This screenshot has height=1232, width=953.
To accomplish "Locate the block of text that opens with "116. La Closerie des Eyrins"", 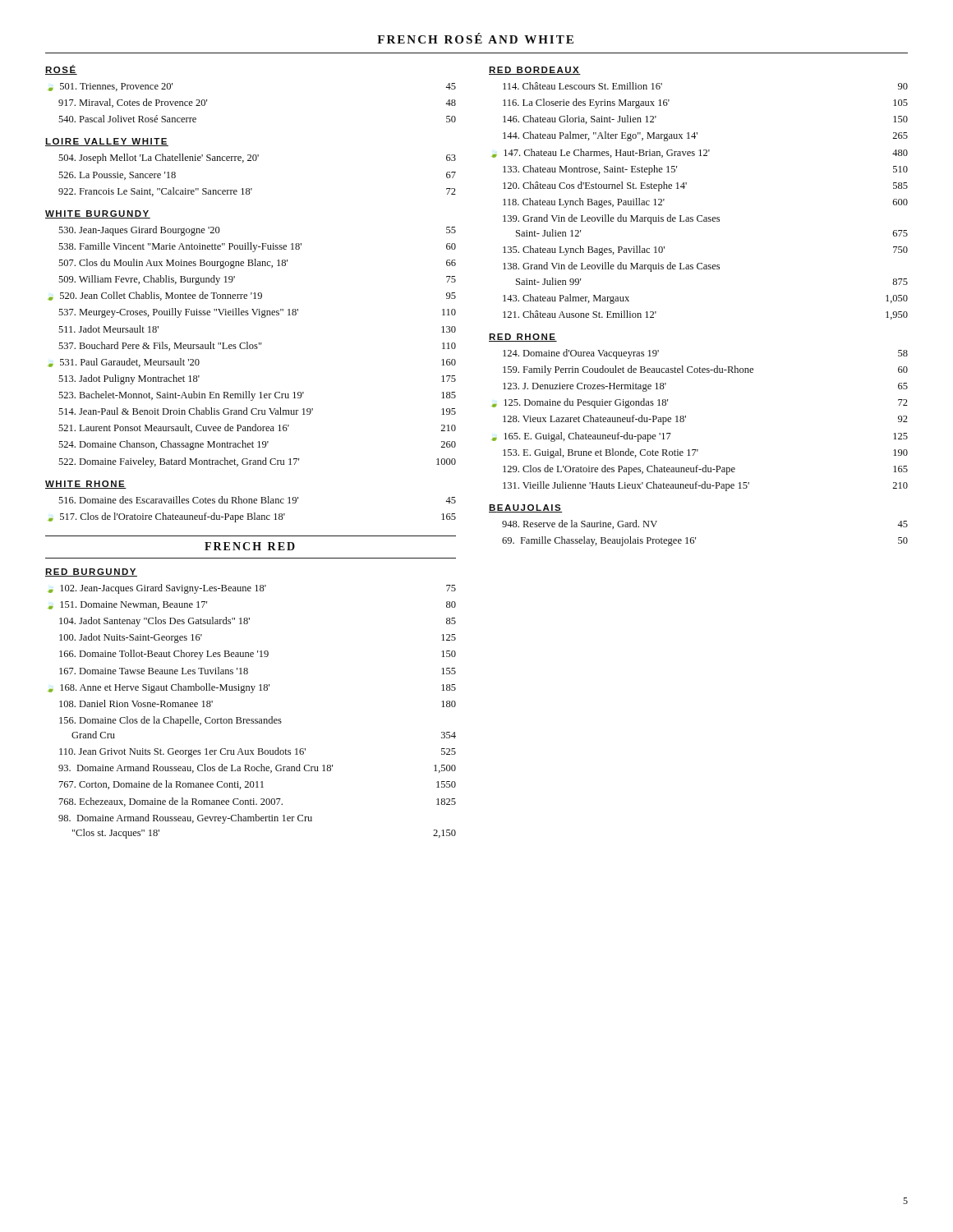I will click(584, 103).
